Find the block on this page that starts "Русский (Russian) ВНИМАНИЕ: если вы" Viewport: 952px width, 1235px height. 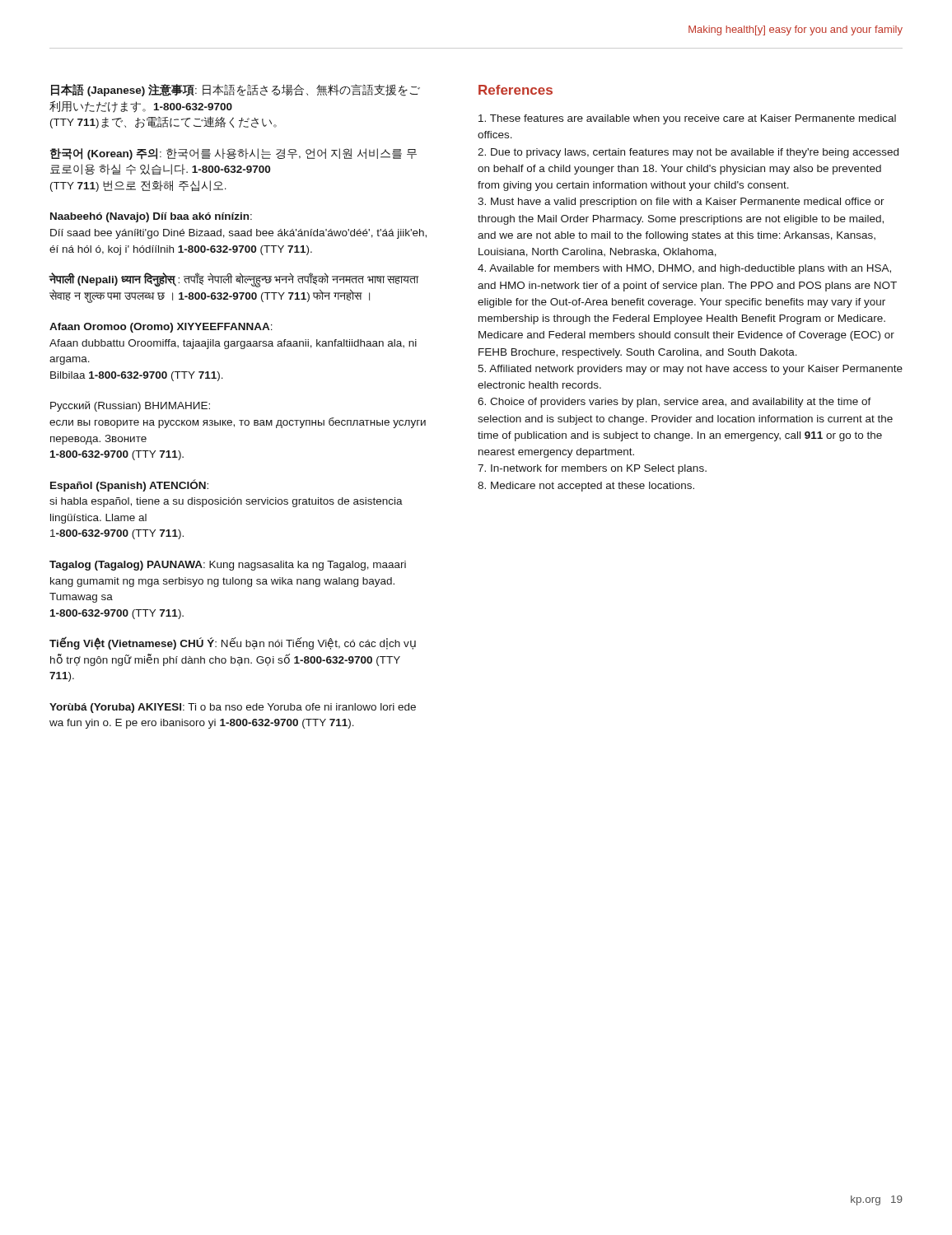click(239, 430)
